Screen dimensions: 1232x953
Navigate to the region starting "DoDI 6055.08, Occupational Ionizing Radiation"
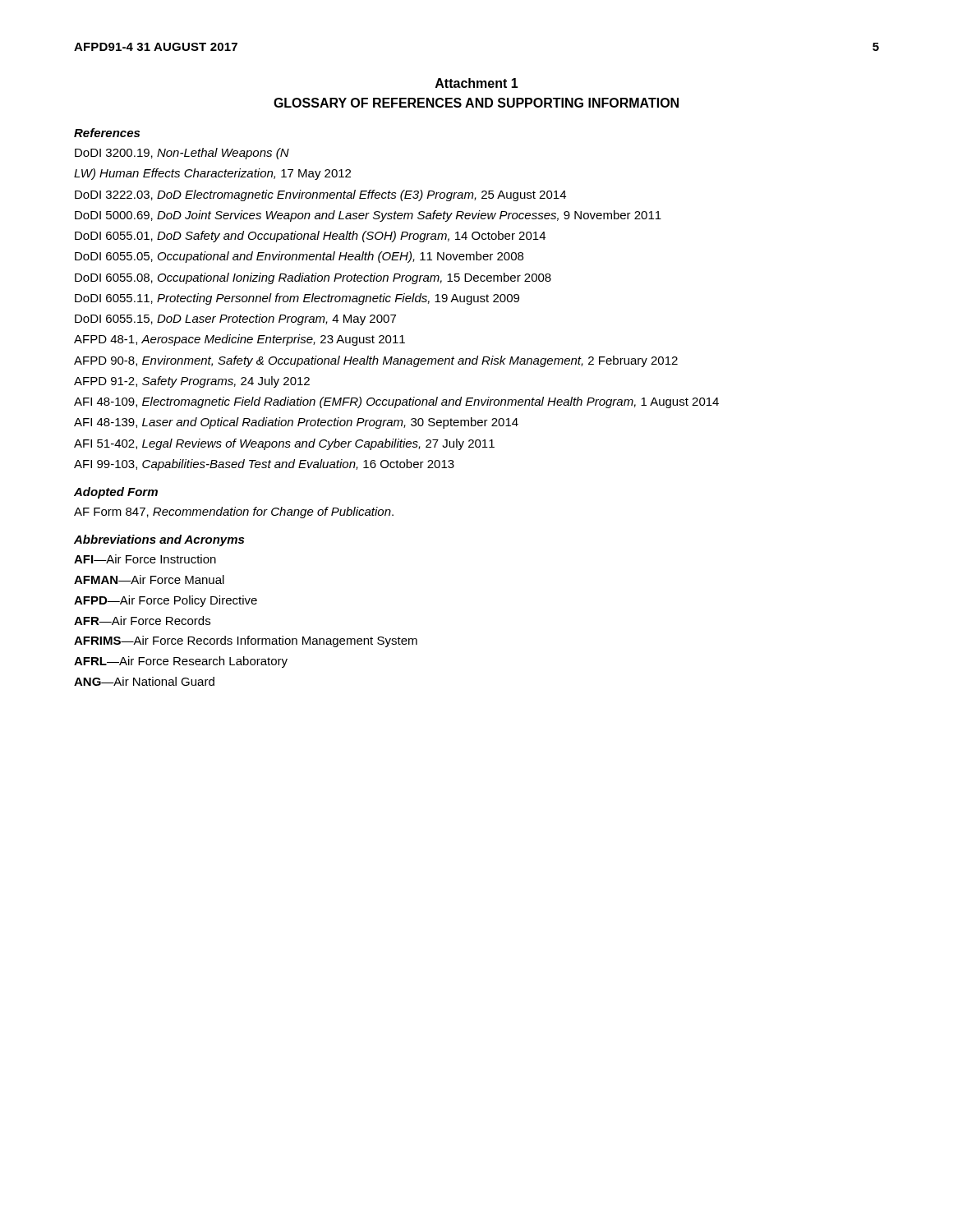coord(313,277)
